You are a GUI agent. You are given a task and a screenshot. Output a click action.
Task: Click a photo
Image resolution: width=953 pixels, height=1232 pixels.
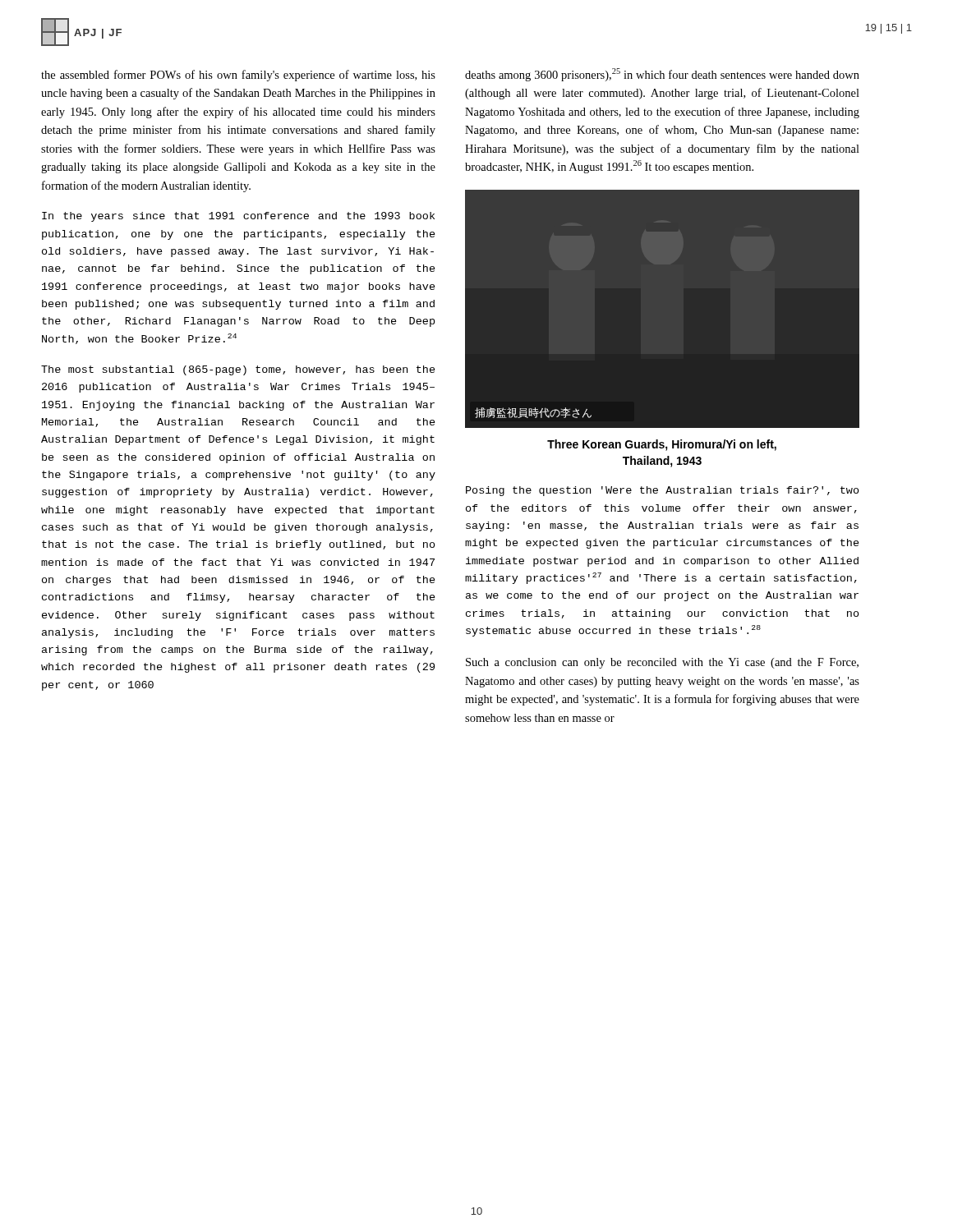point(662,309)
